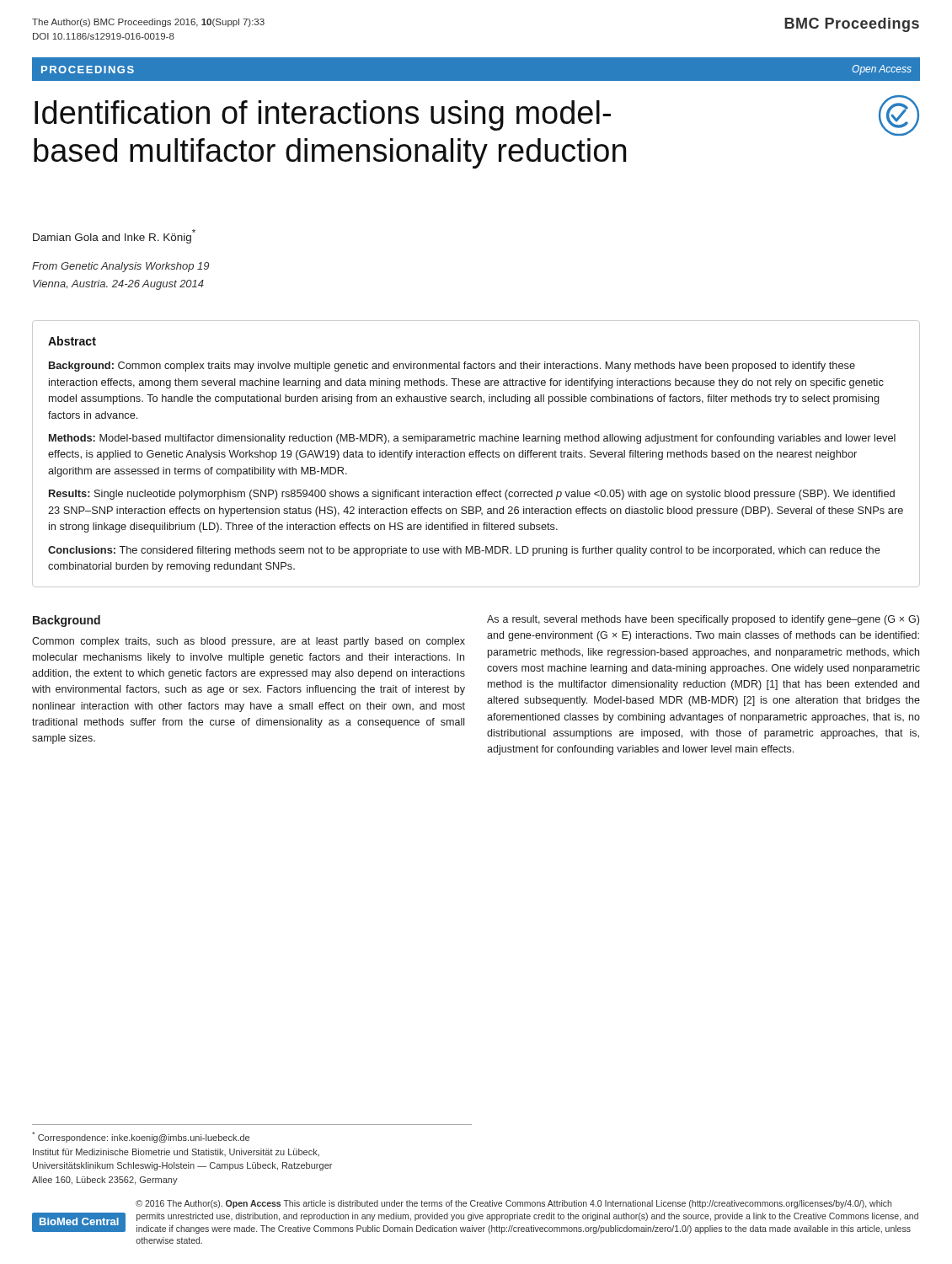The width and height of the screenshot is (952, 1264).
Task: Find the text block that says "Common complex traits, such as blood pressure,"
Action: 249,690
